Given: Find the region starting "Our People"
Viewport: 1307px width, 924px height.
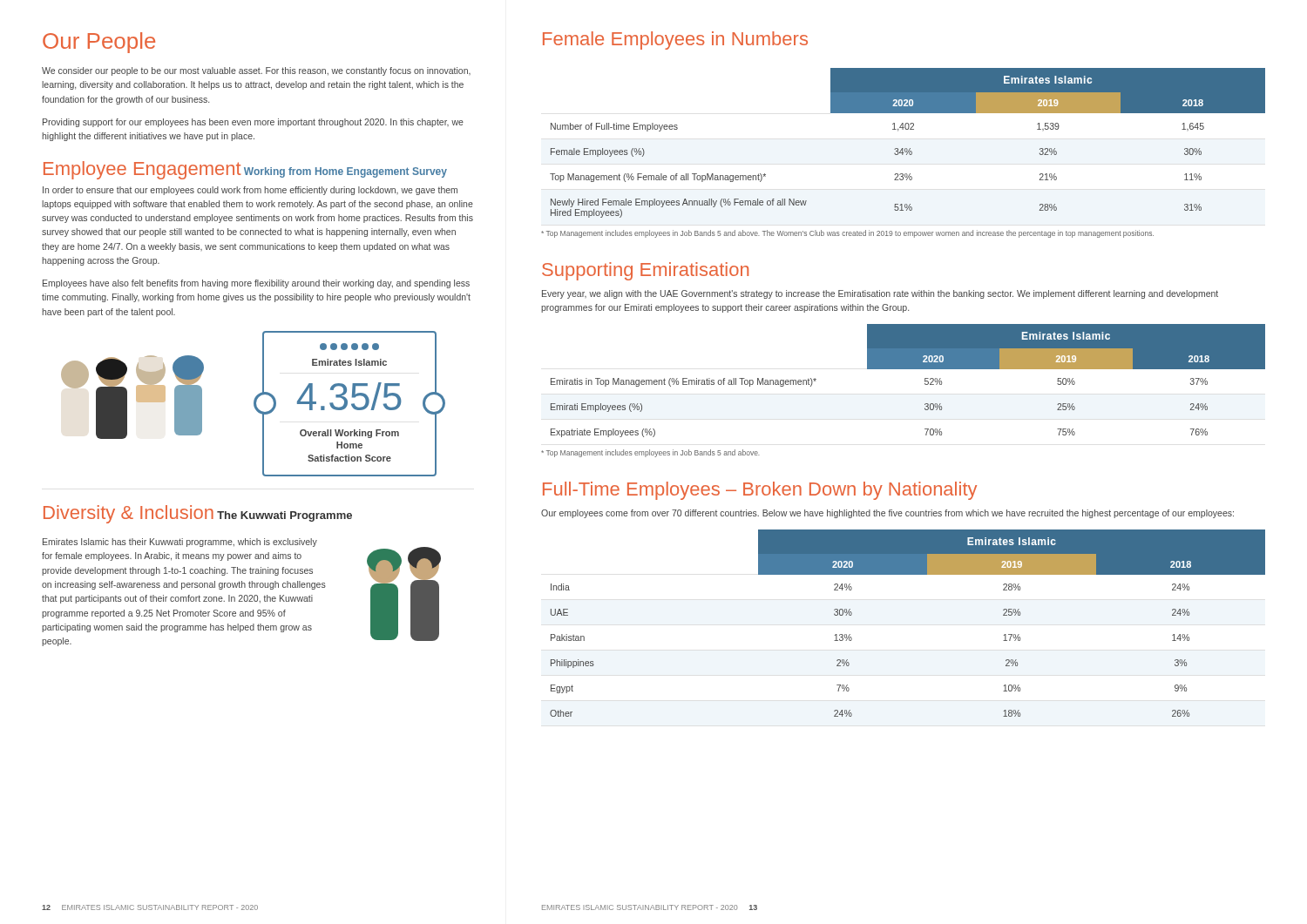Looking at the screenshot, I should (x=99, y=41).
